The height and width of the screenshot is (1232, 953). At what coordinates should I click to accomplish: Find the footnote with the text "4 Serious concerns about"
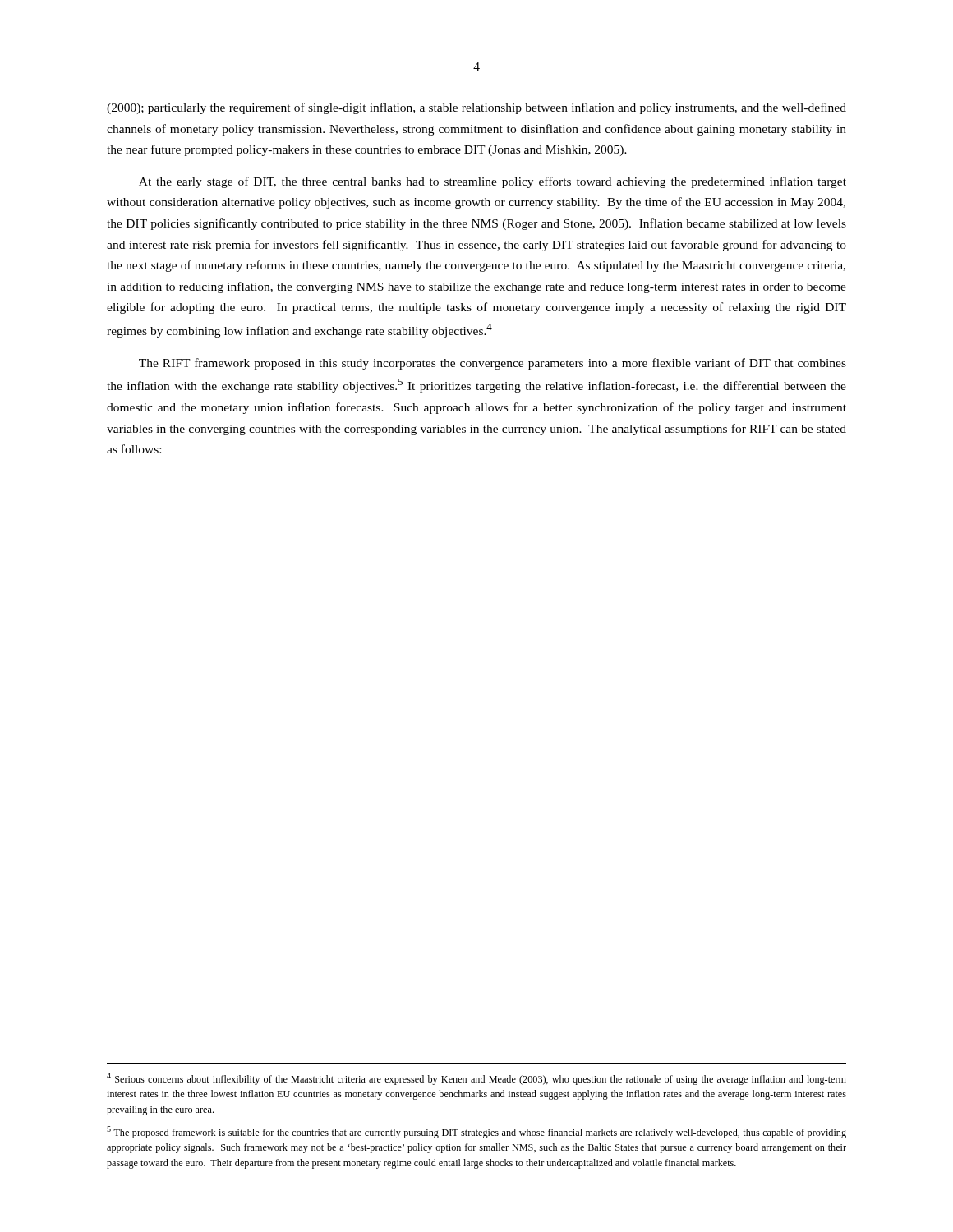[x=476, y=1093]
